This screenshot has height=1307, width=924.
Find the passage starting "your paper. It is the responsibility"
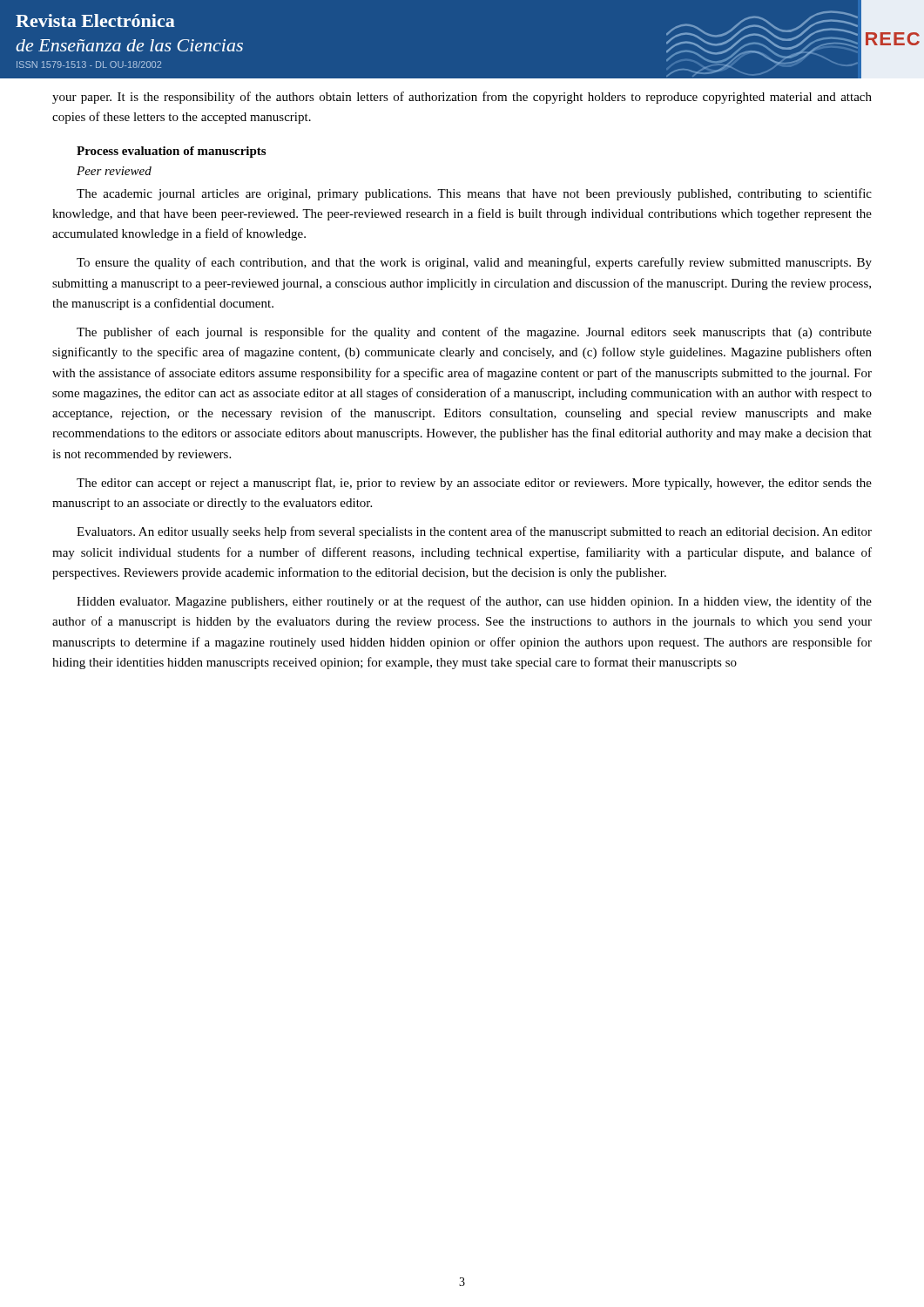pyautogui.click(x=462, y=107)
